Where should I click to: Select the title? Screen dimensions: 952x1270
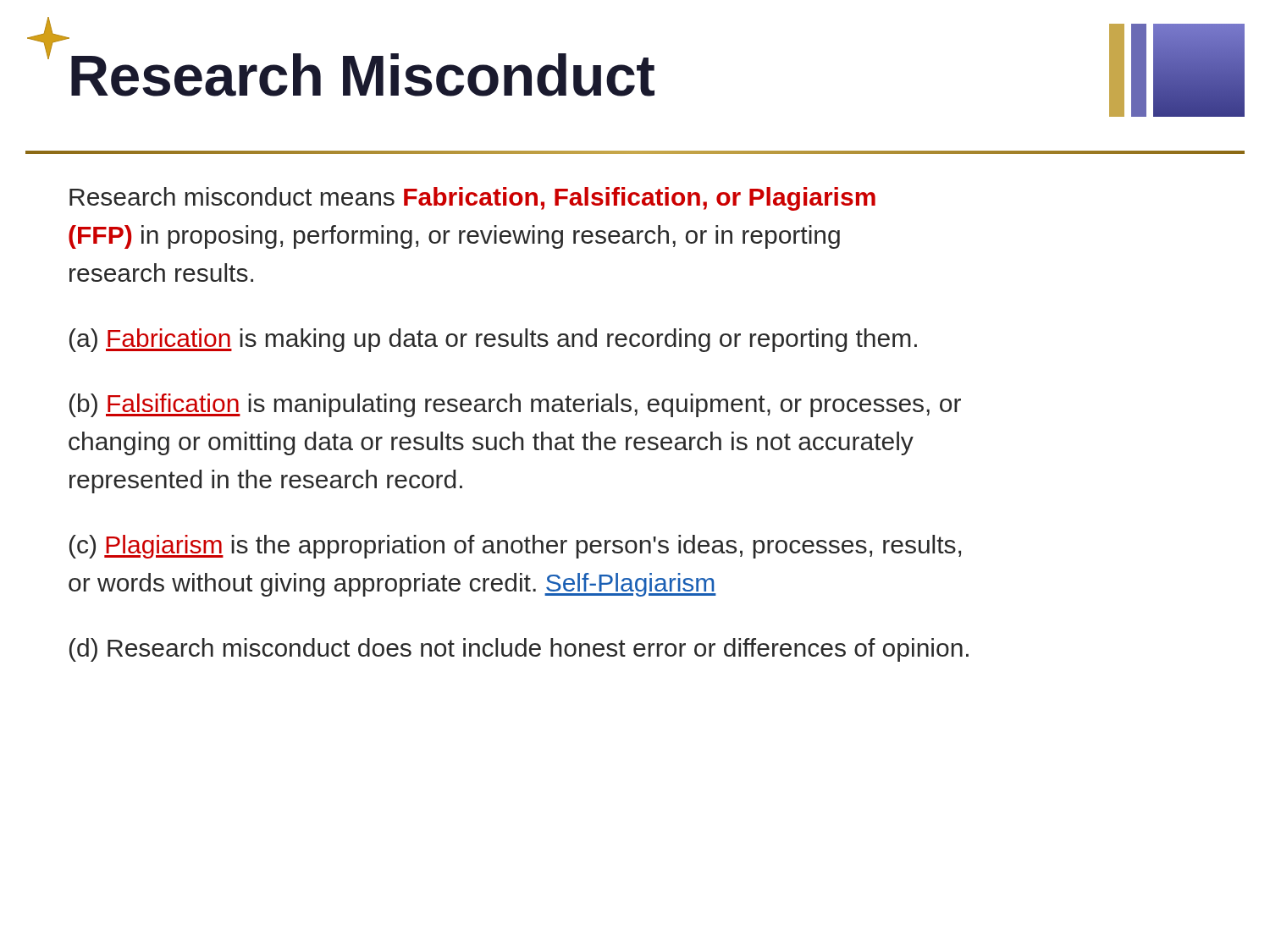[x=361, y=75]
